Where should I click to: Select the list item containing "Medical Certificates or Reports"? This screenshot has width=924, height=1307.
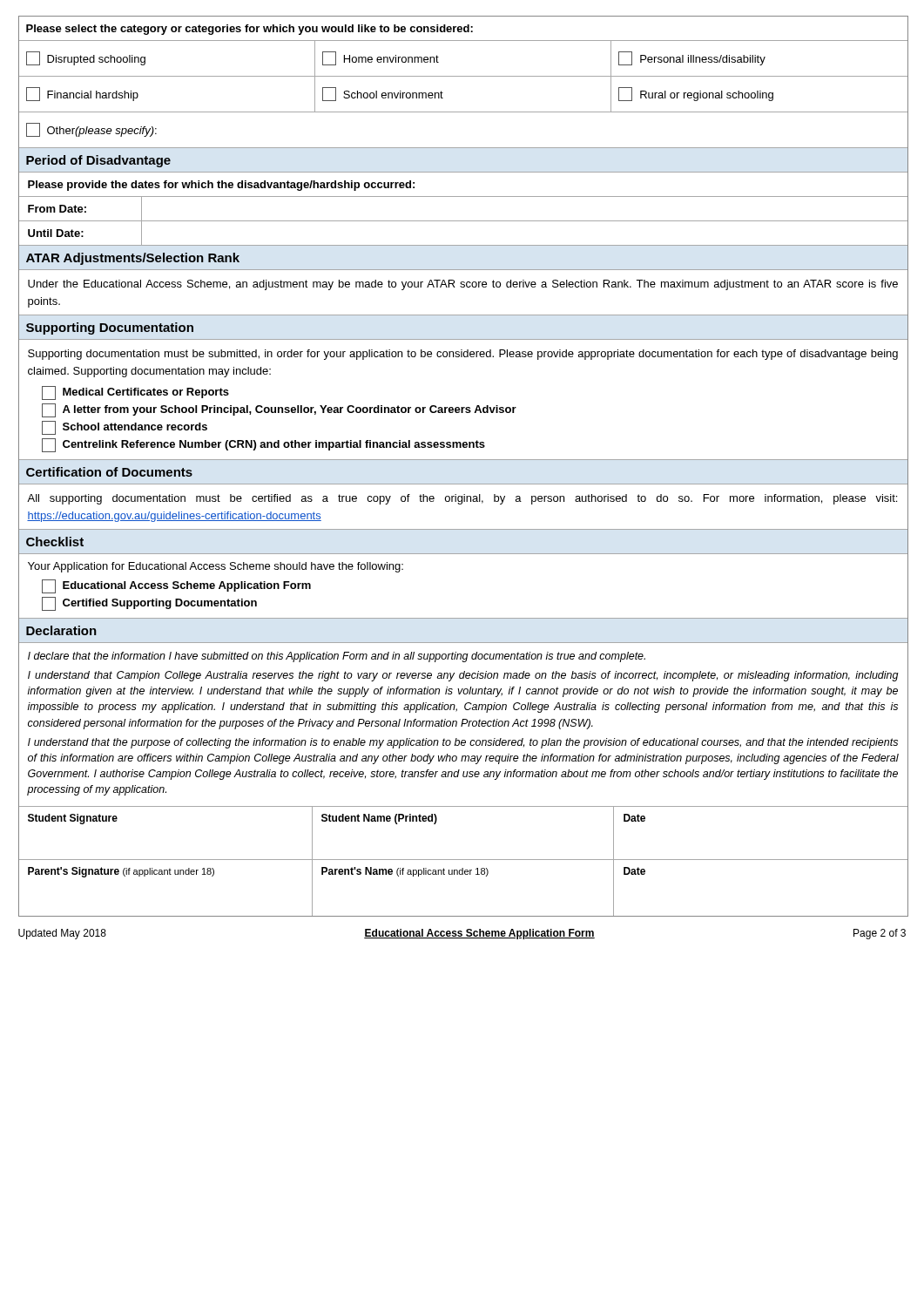pyautogui.click(x=135, y=393)
